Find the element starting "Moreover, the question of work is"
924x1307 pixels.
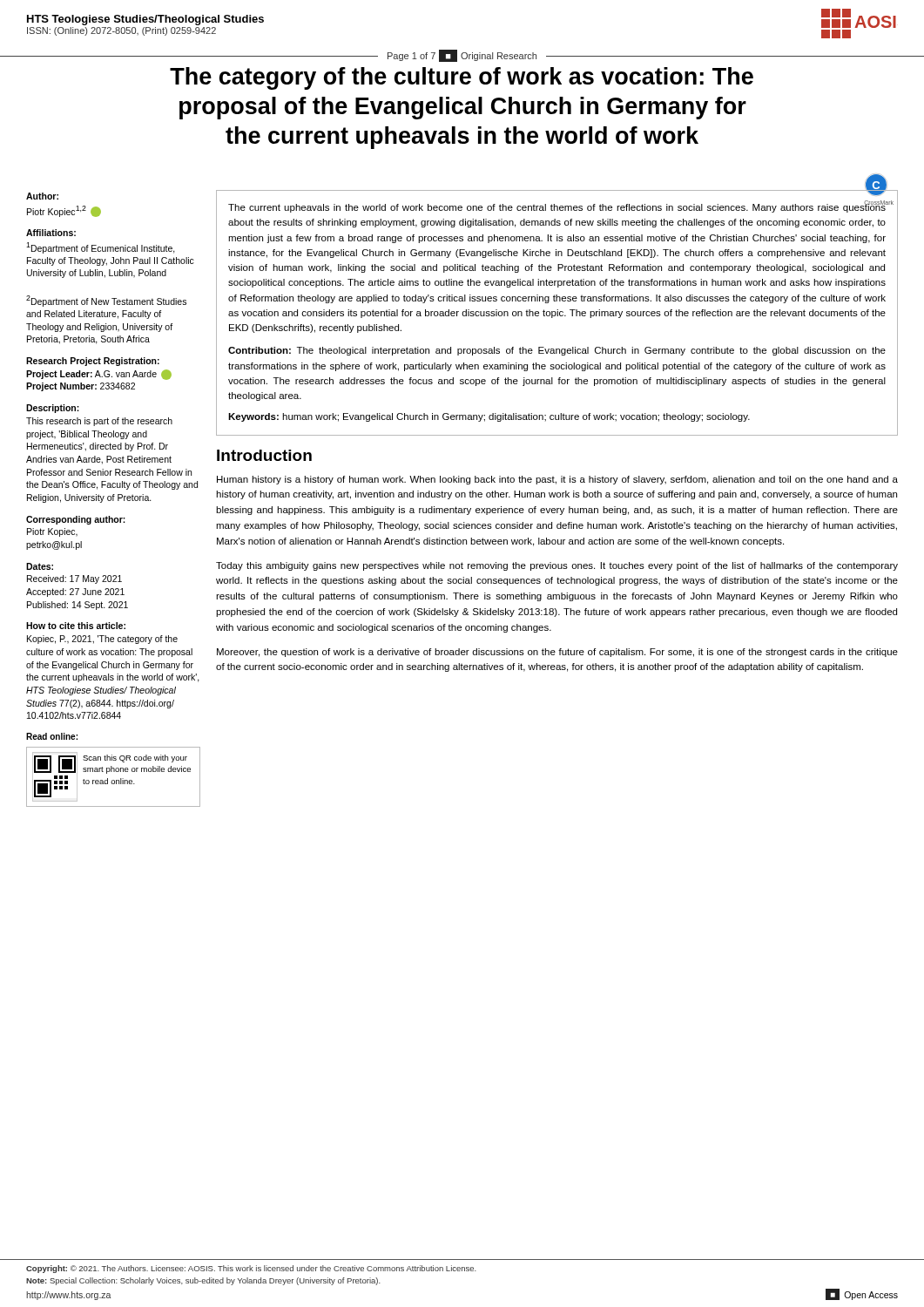click(x=557, y=659)
